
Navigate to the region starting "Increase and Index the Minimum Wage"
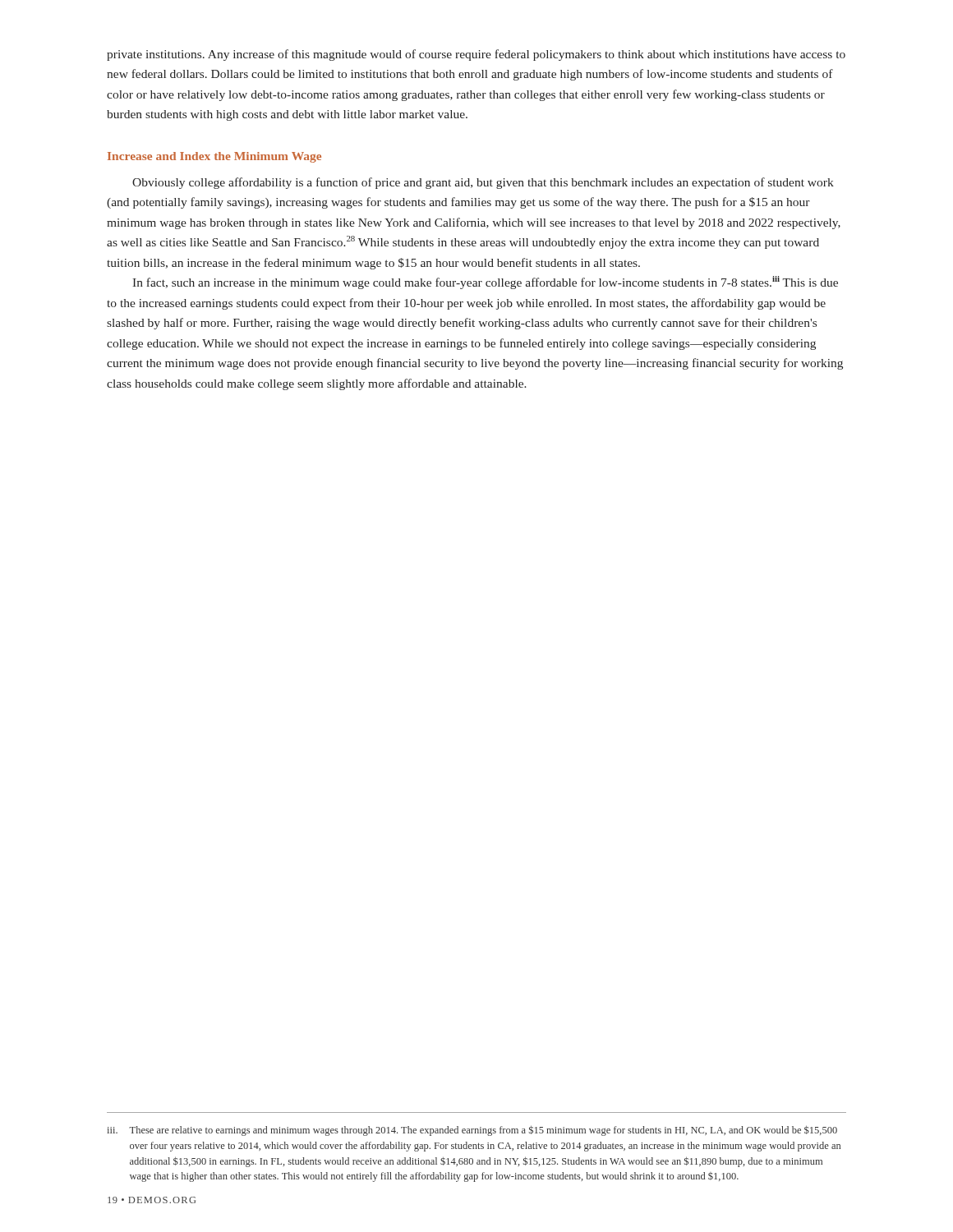pyautogui.click(x=214, y=156)
